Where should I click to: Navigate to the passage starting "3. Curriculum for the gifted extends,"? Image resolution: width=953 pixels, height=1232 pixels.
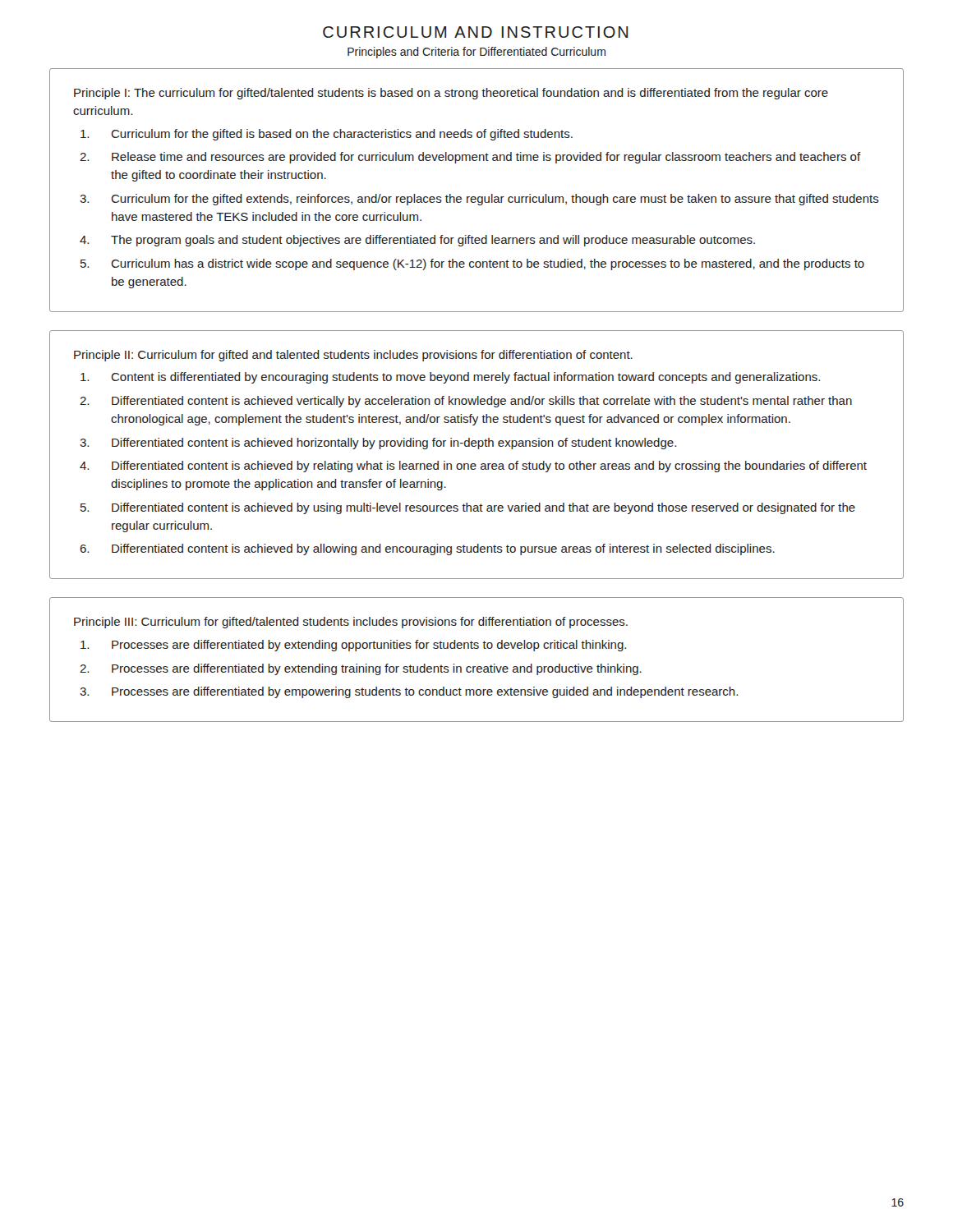[x=476, y=207]
